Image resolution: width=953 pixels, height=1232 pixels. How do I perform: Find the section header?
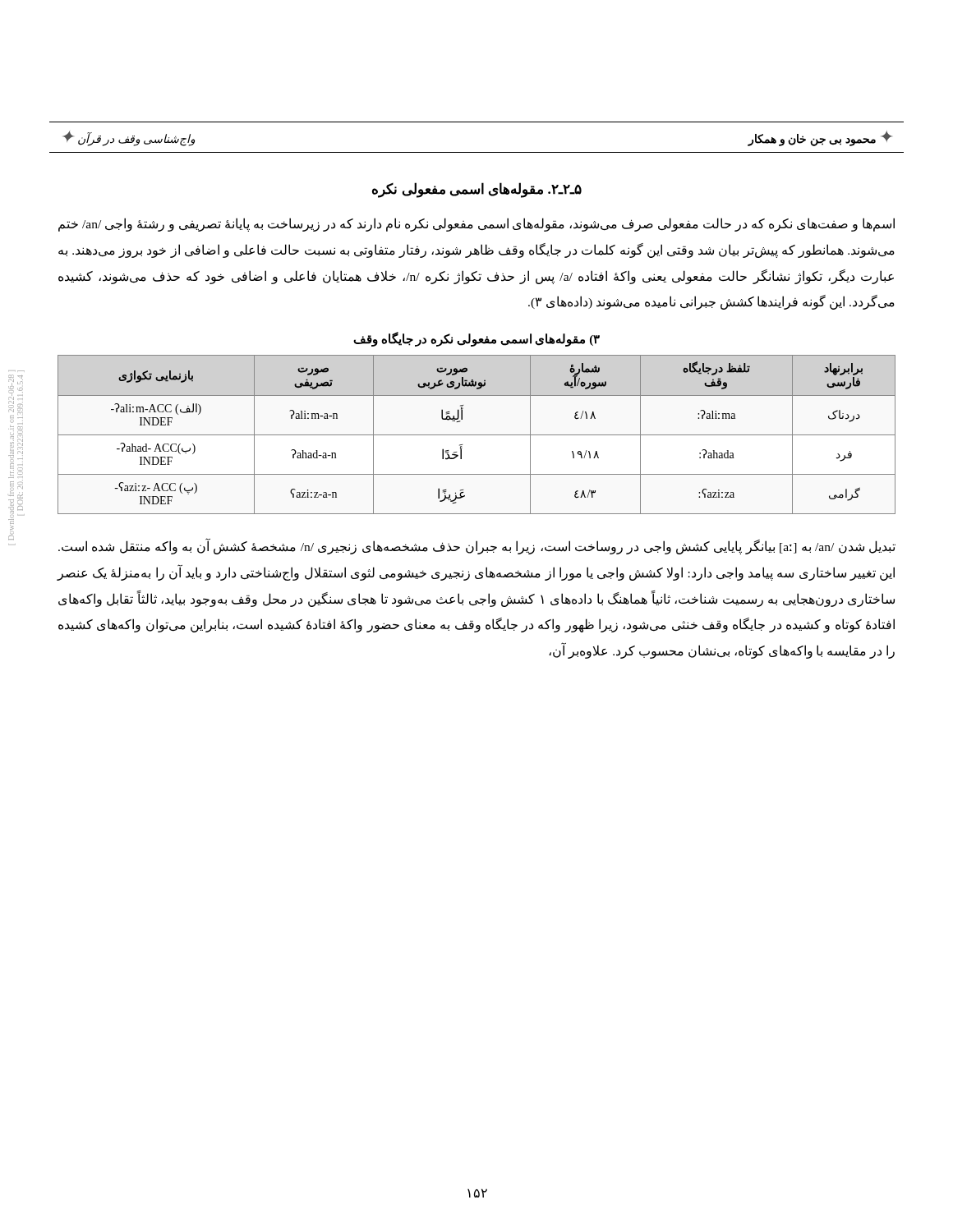coord(476,189)
